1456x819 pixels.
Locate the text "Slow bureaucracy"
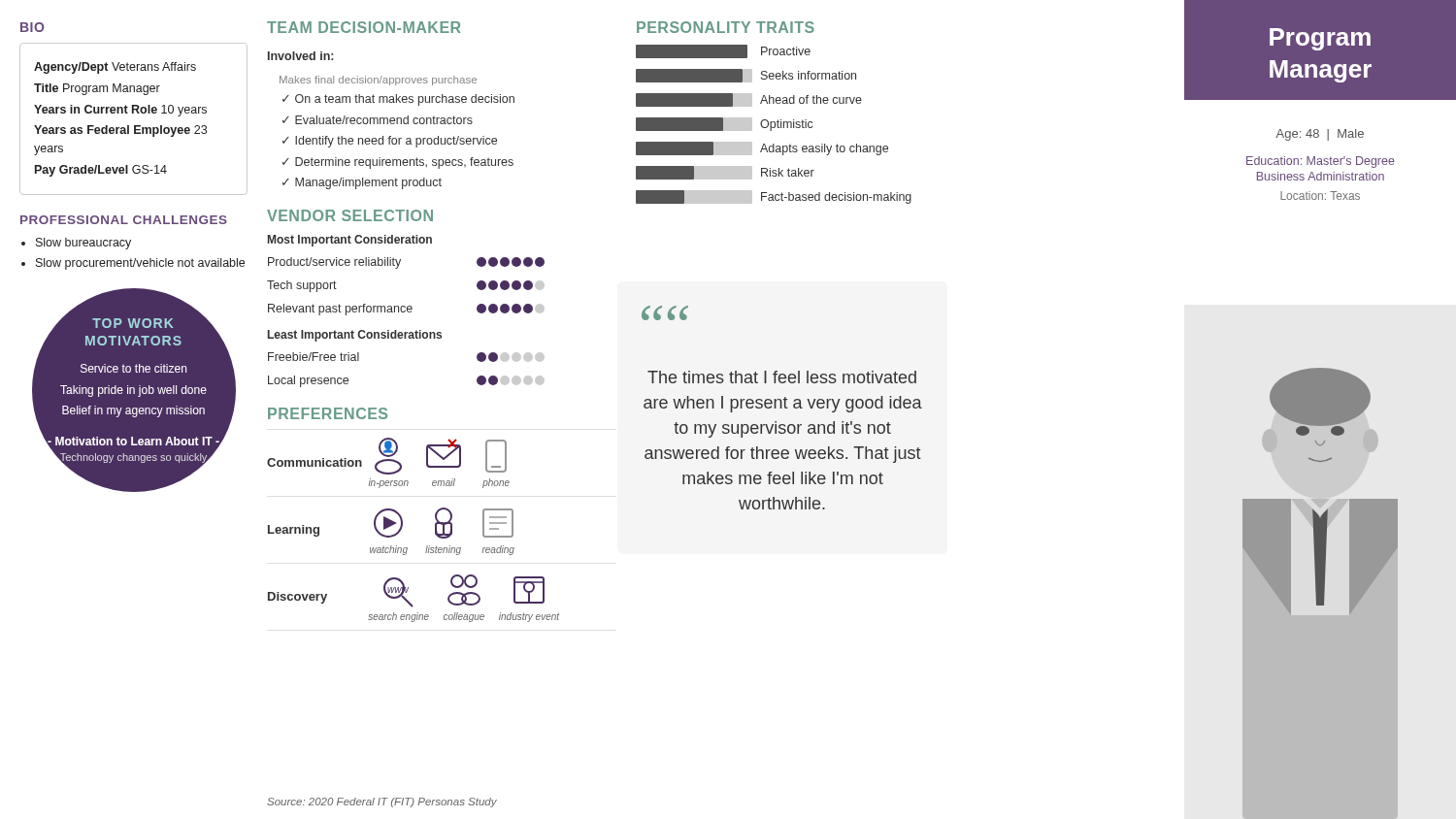click(x=83, y=242)
